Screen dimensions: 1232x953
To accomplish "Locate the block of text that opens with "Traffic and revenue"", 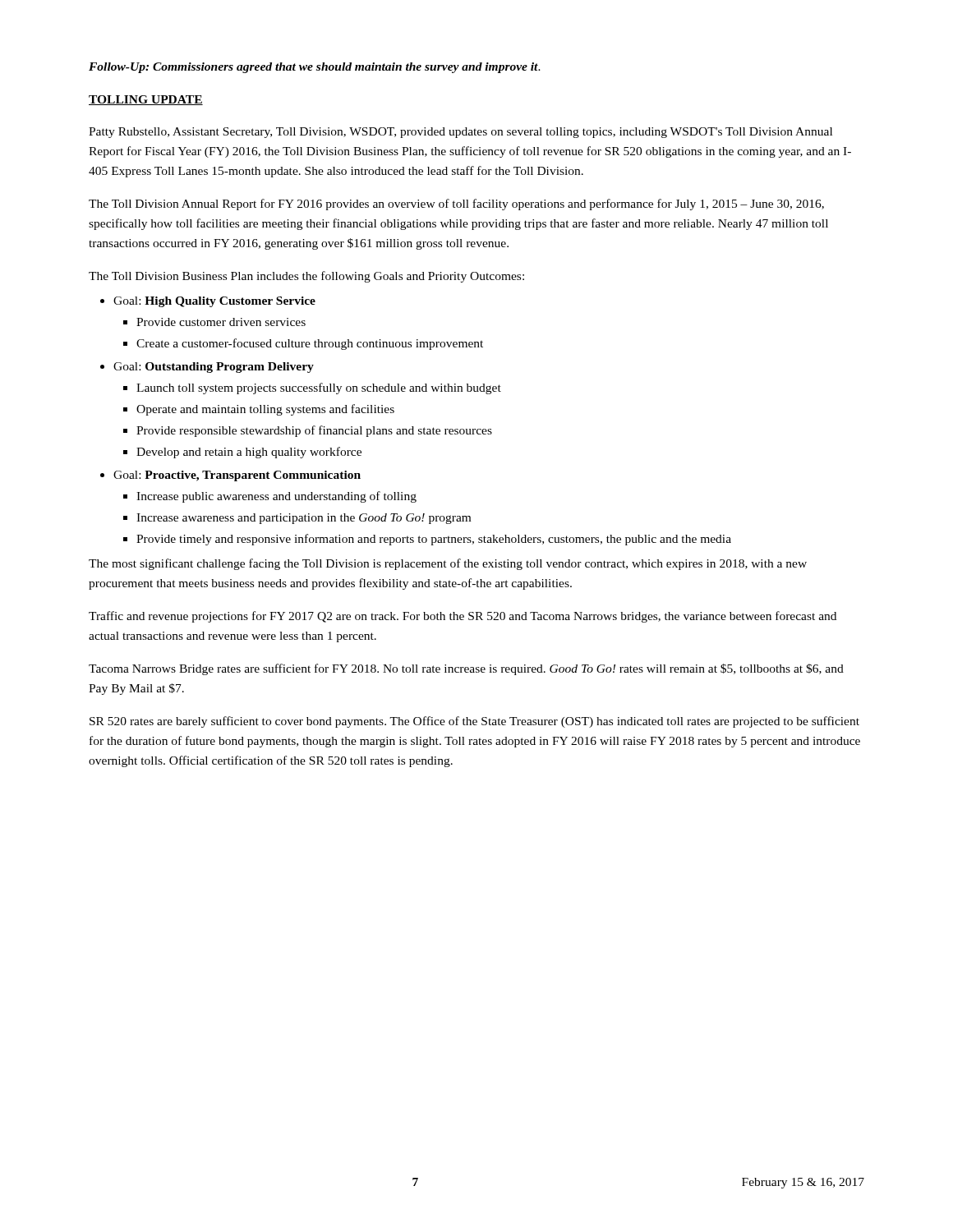I will tap(463, 626).
